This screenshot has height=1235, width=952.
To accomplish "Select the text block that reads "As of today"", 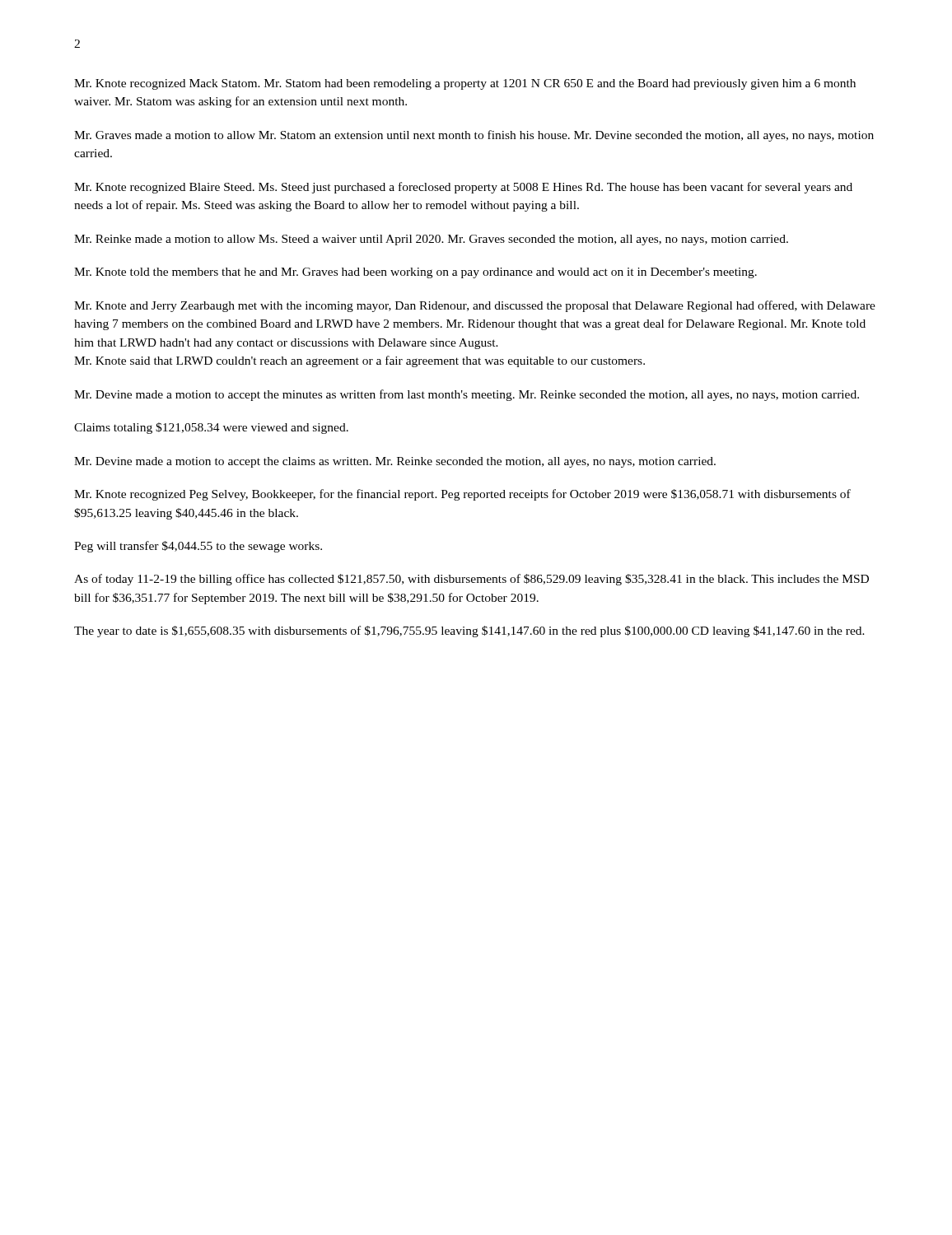I will point(472,588).
